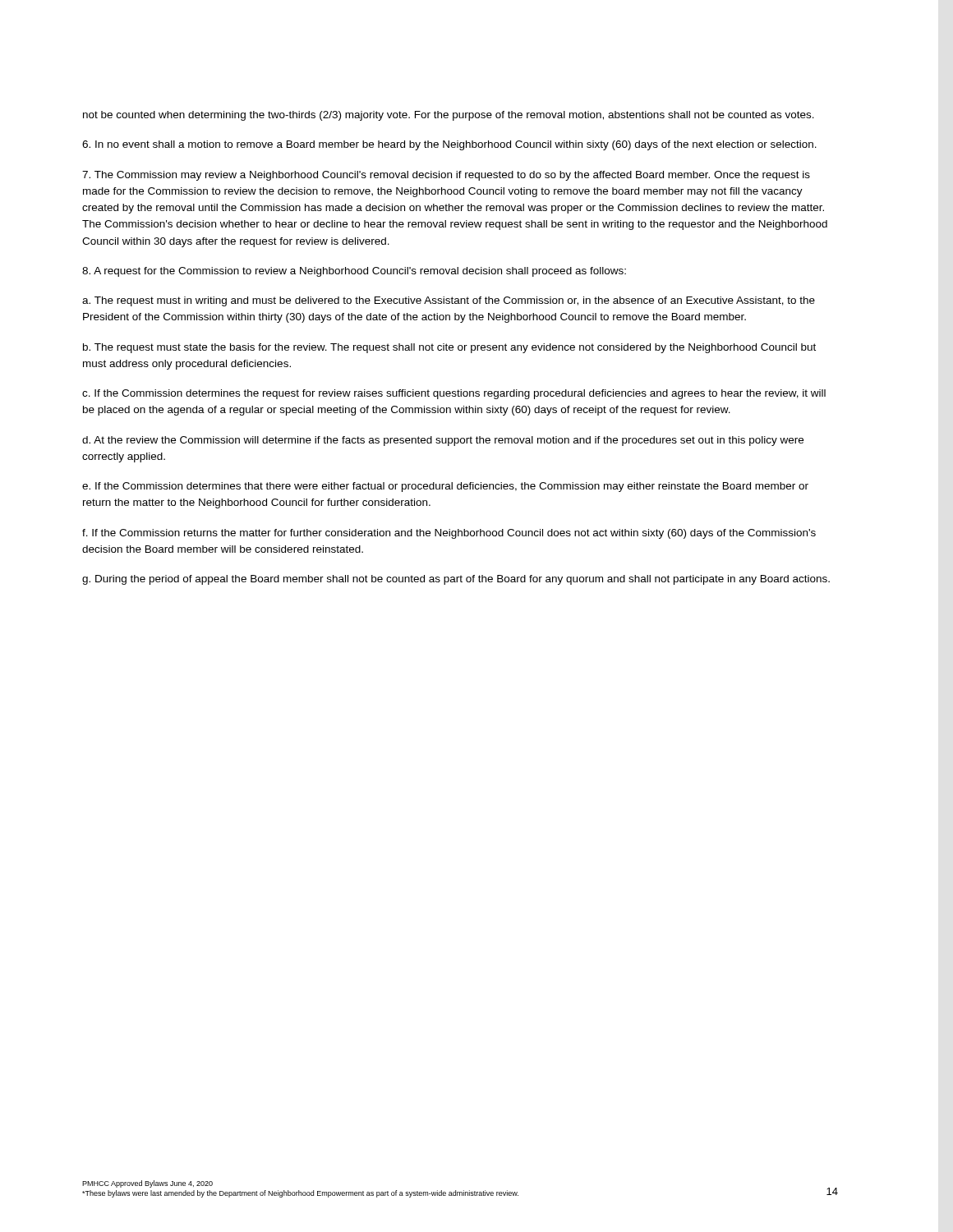Click on the text block starting "The Commission may review a"
Viewport: 953px width, 1232px height.
[x=455, y=207]
